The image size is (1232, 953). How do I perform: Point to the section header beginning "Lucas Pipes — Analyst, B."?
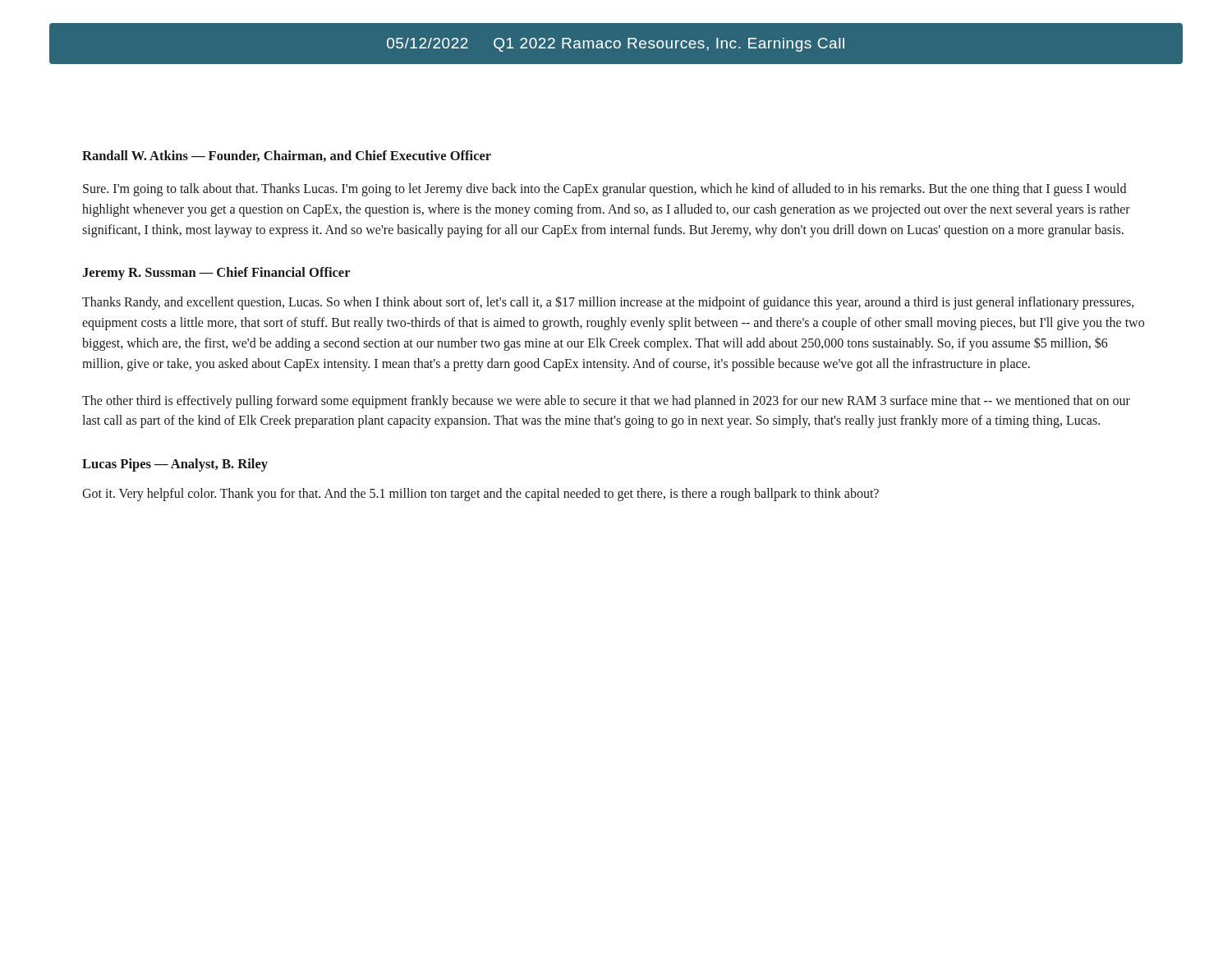pyautogui.click(x=175, y=464)
